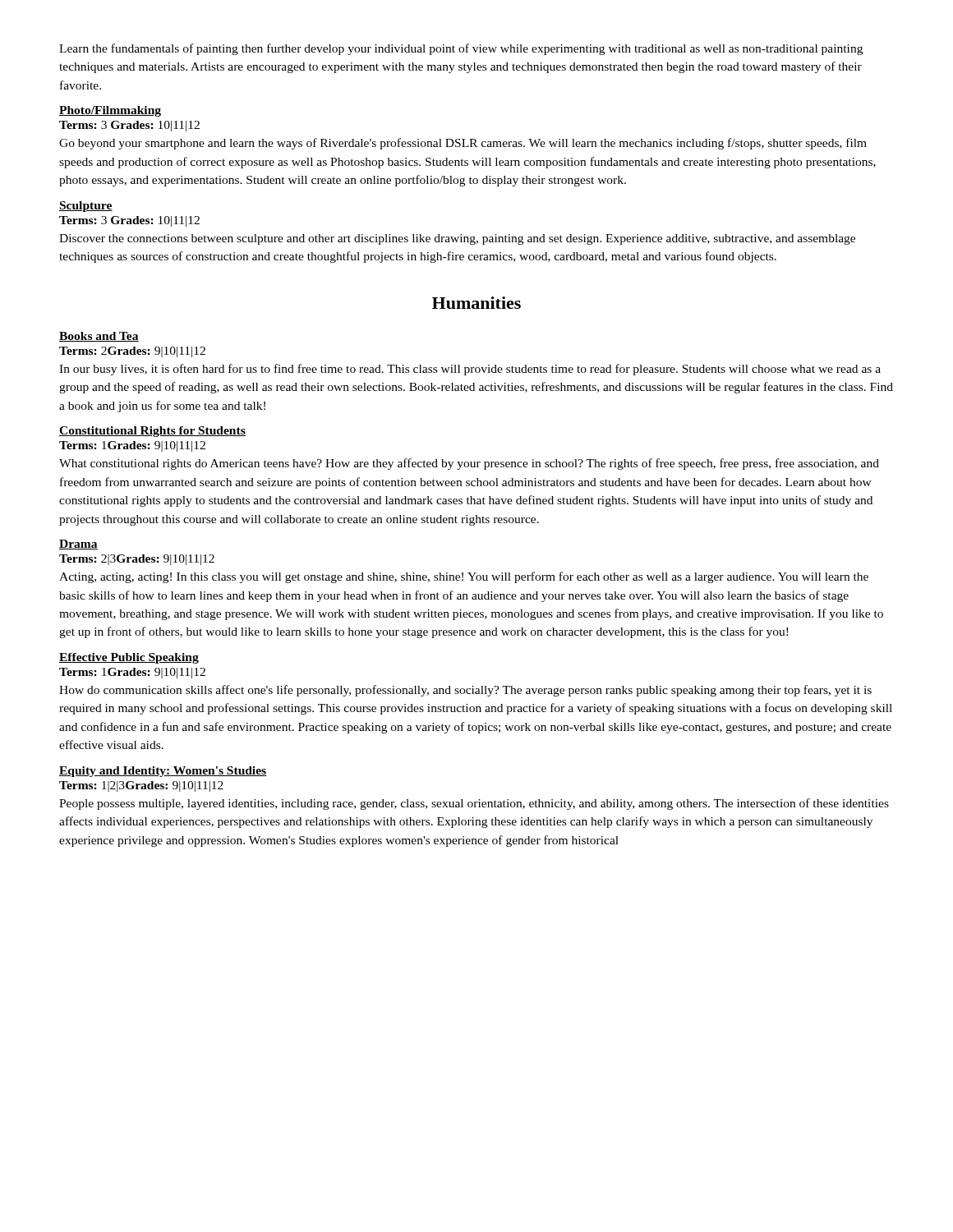The width and height of the screenshot is (953, 1232).
Task: Point to "Constitutional Rights for Students"
Action: pyautogui.click(x=152, y=430)
